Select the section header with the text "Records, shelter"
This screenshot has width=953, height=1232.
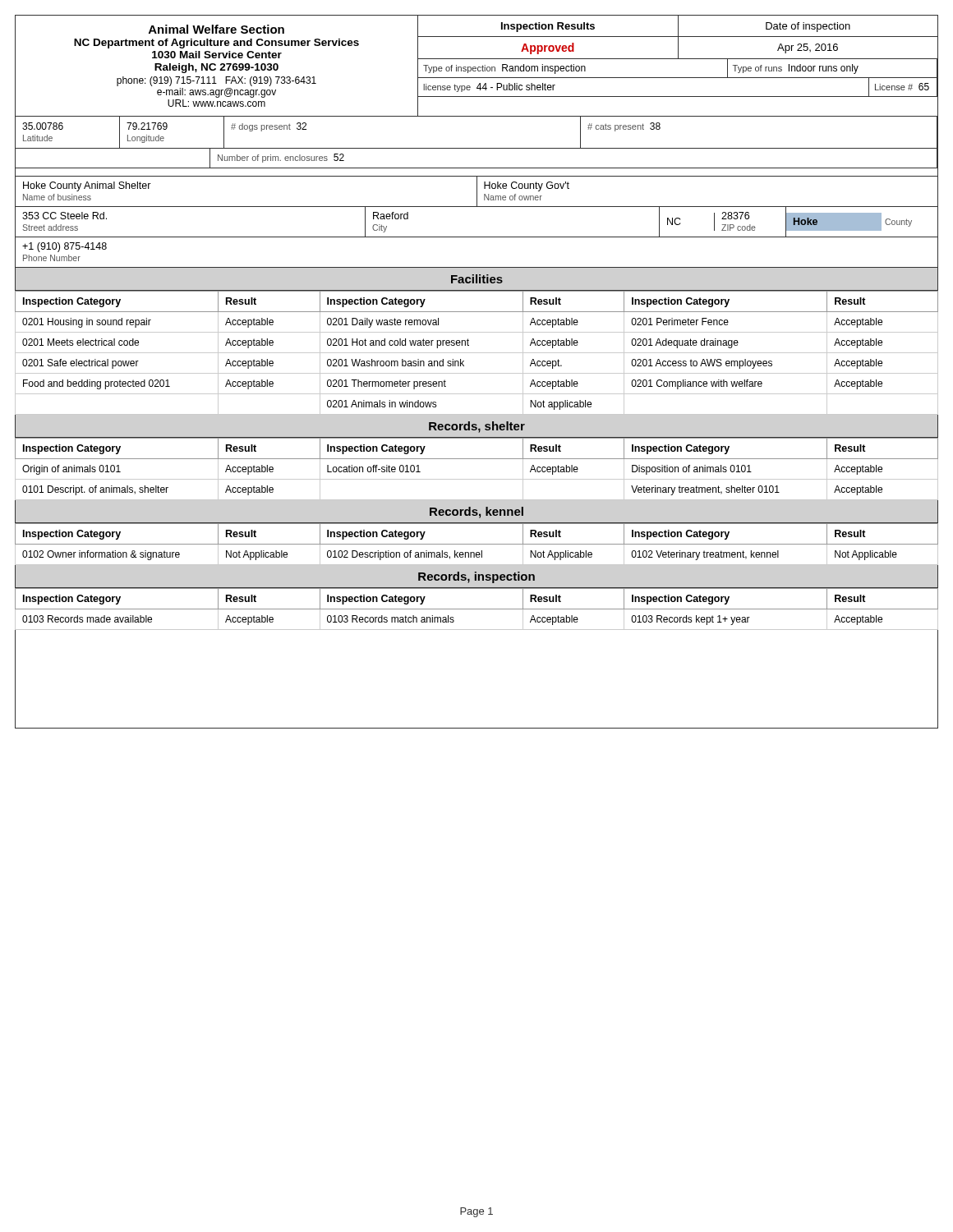(x=476, y=426)
